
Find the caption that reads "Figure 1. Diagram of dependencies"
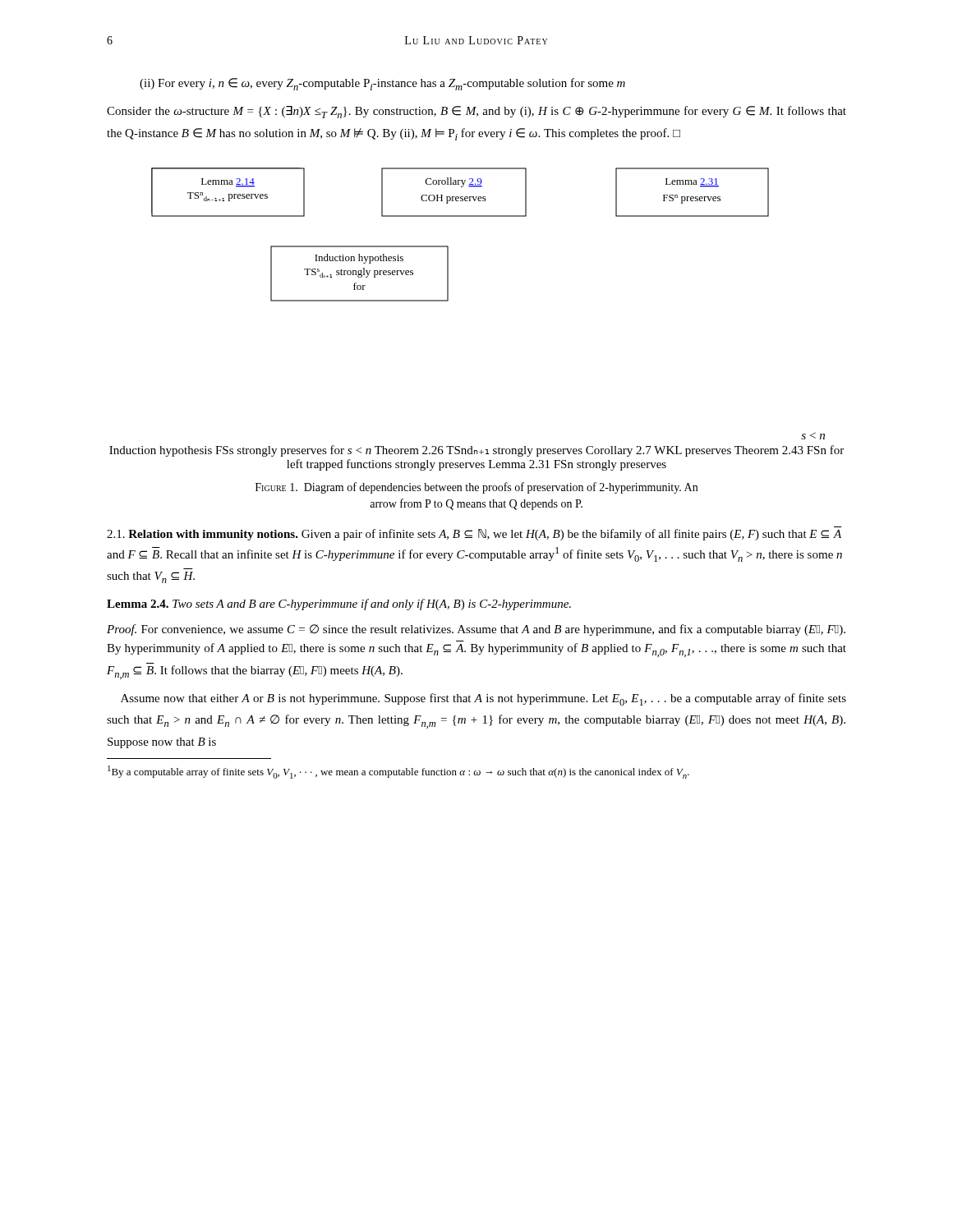point(476,496)
